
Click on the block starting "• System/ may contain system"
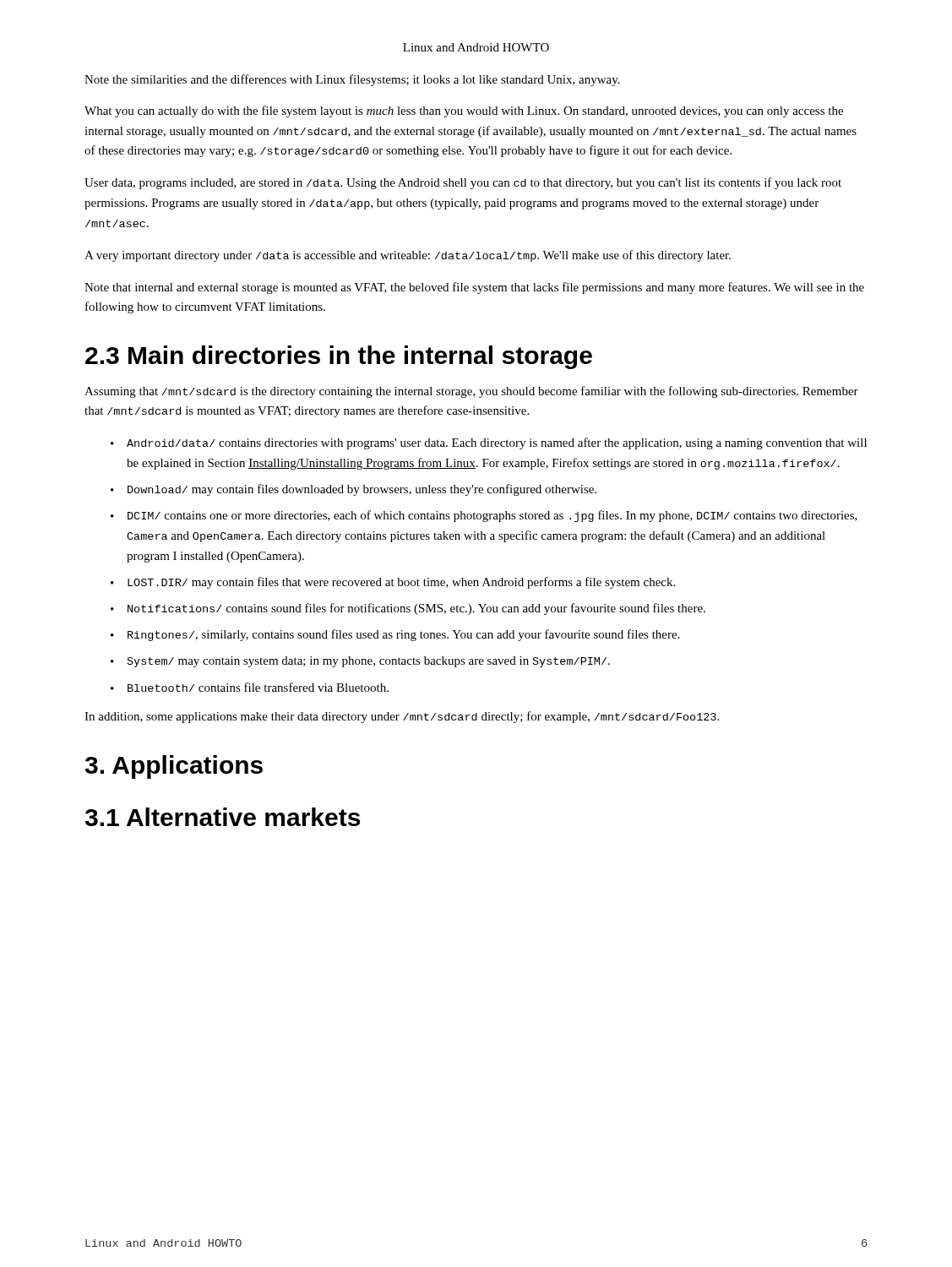point(489,662)
